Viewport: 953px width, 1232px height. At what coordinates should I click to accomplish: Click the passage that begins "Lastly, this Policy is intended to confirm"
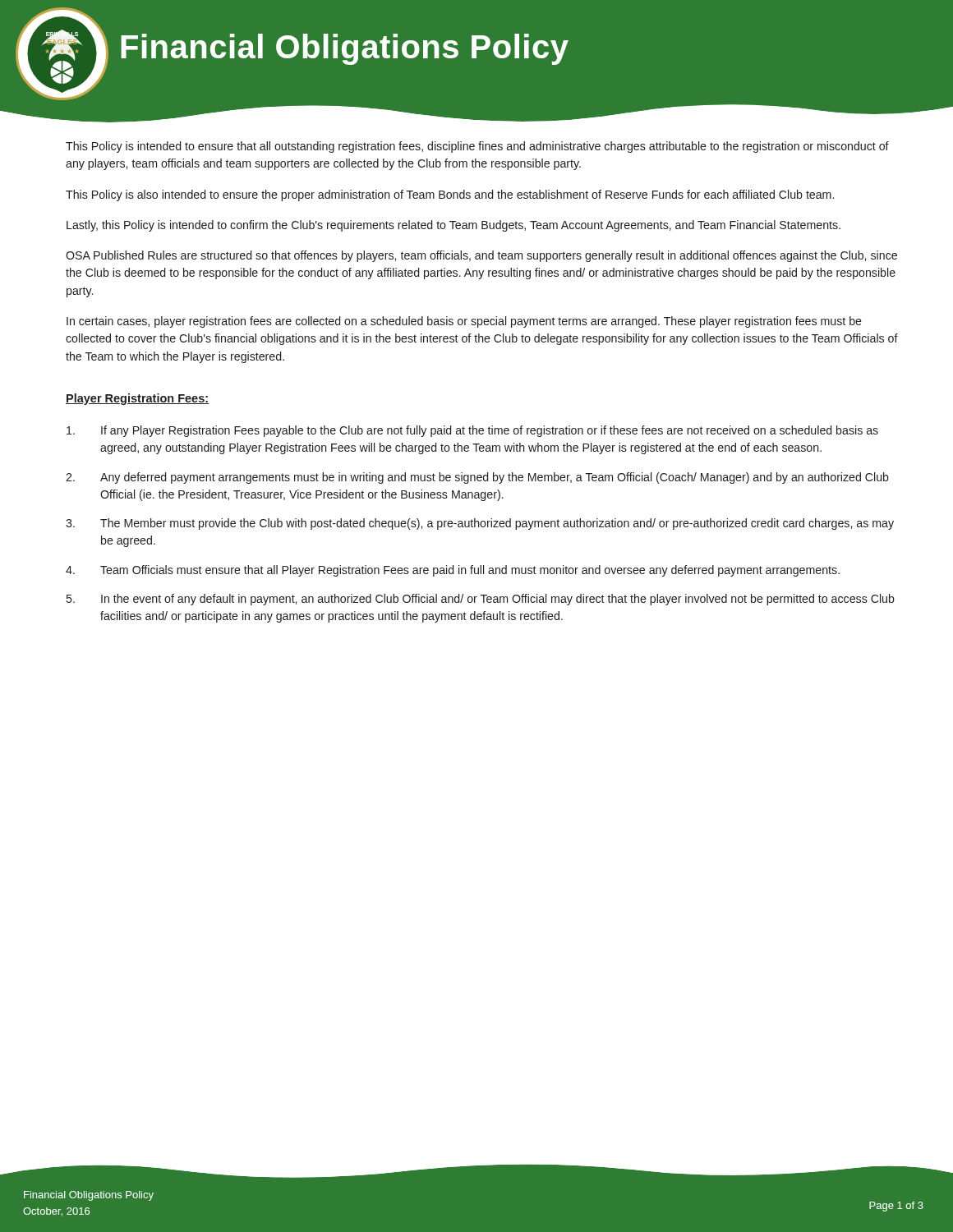point(454,225)
